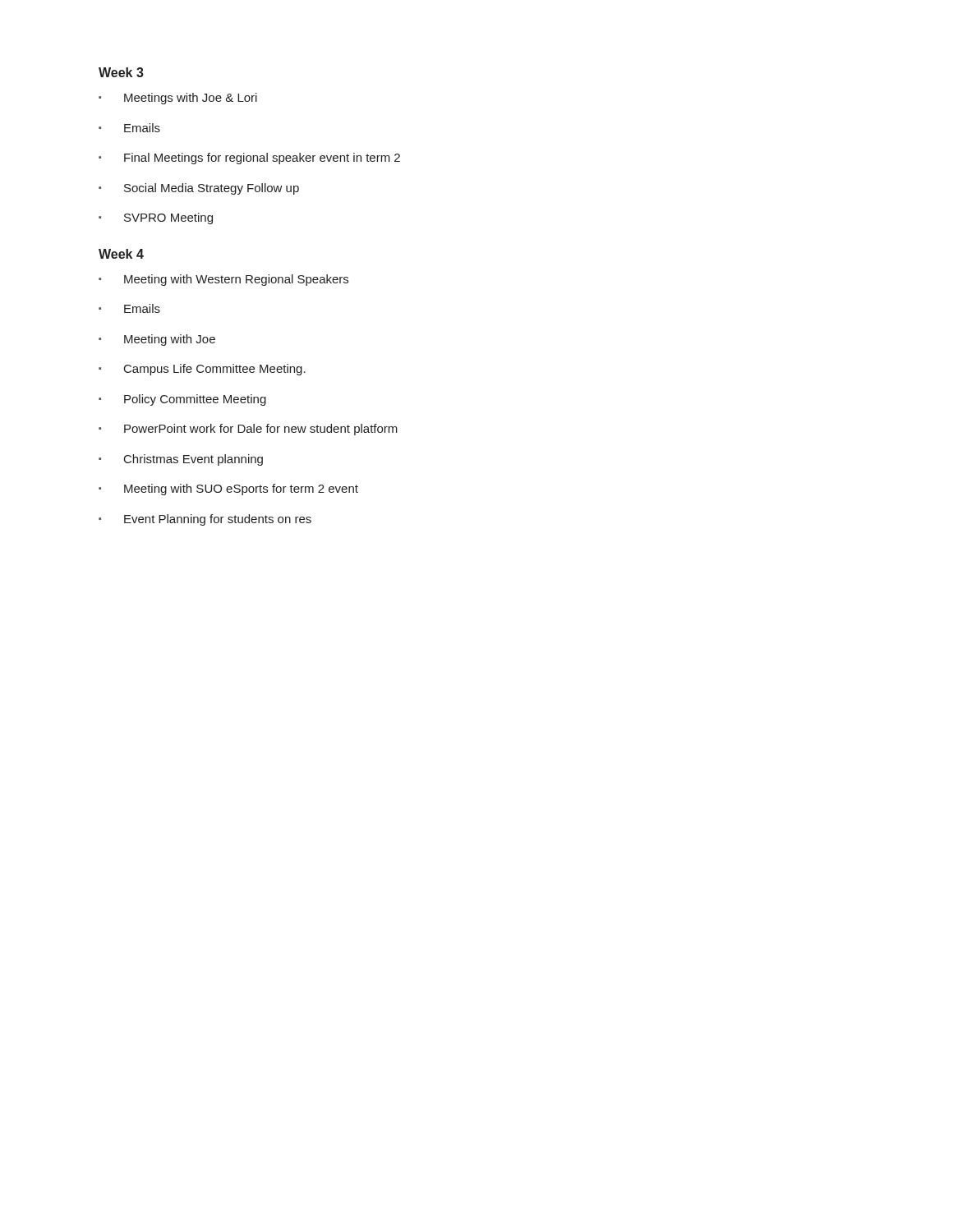Locate the text "▪ Meeting with Joe"
Image resolution: width=953 pixels, height=1232 pixels.
pos(157,339)
